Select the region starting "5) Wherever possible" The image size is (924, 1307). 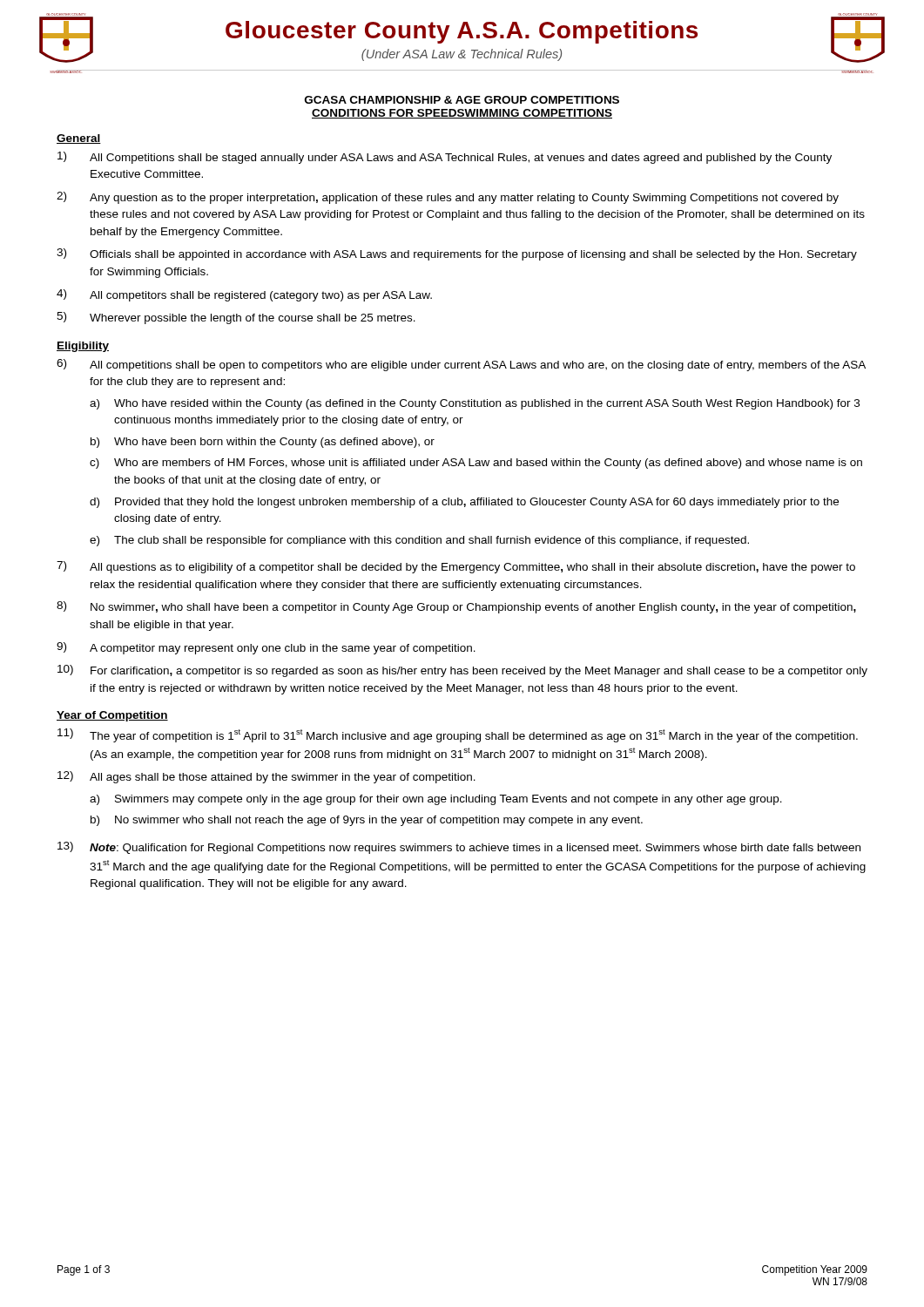[x=236, y=318]
